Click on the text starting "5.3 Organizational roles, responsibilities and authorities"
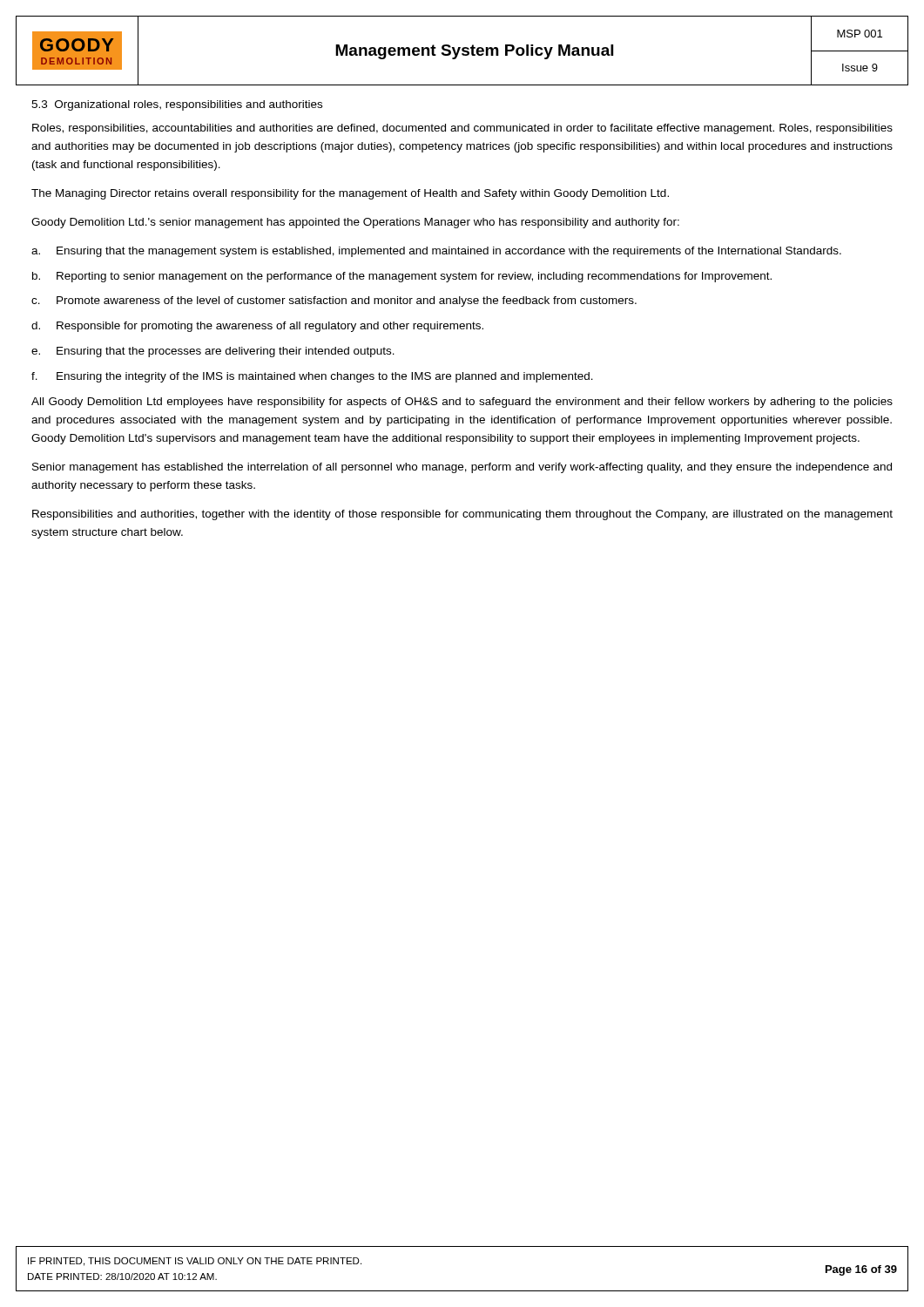 pos(177,104)
